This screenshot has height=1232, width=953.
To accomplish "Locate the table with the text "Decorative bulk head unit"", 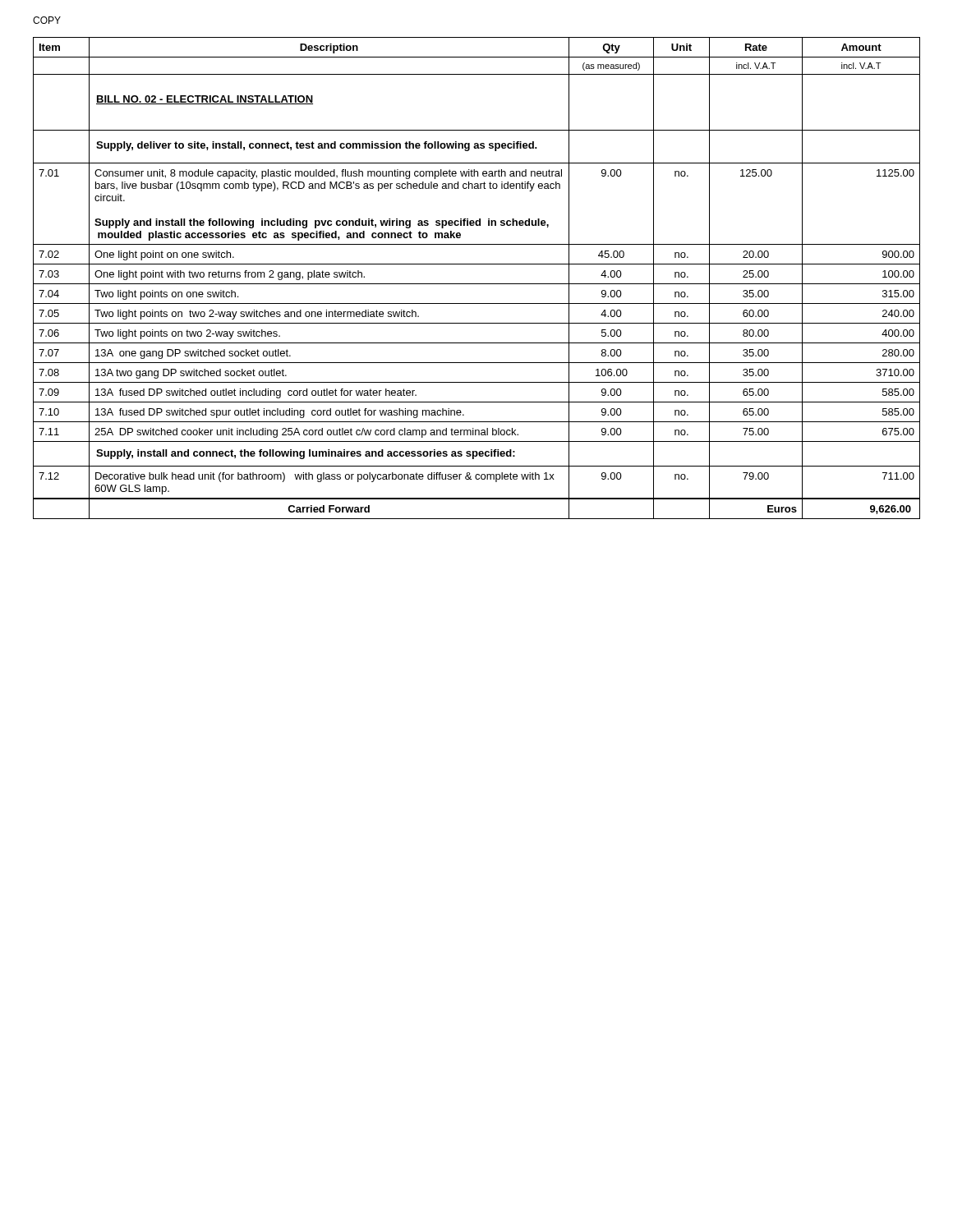I will pyautogui.click(x=476, y=278).
